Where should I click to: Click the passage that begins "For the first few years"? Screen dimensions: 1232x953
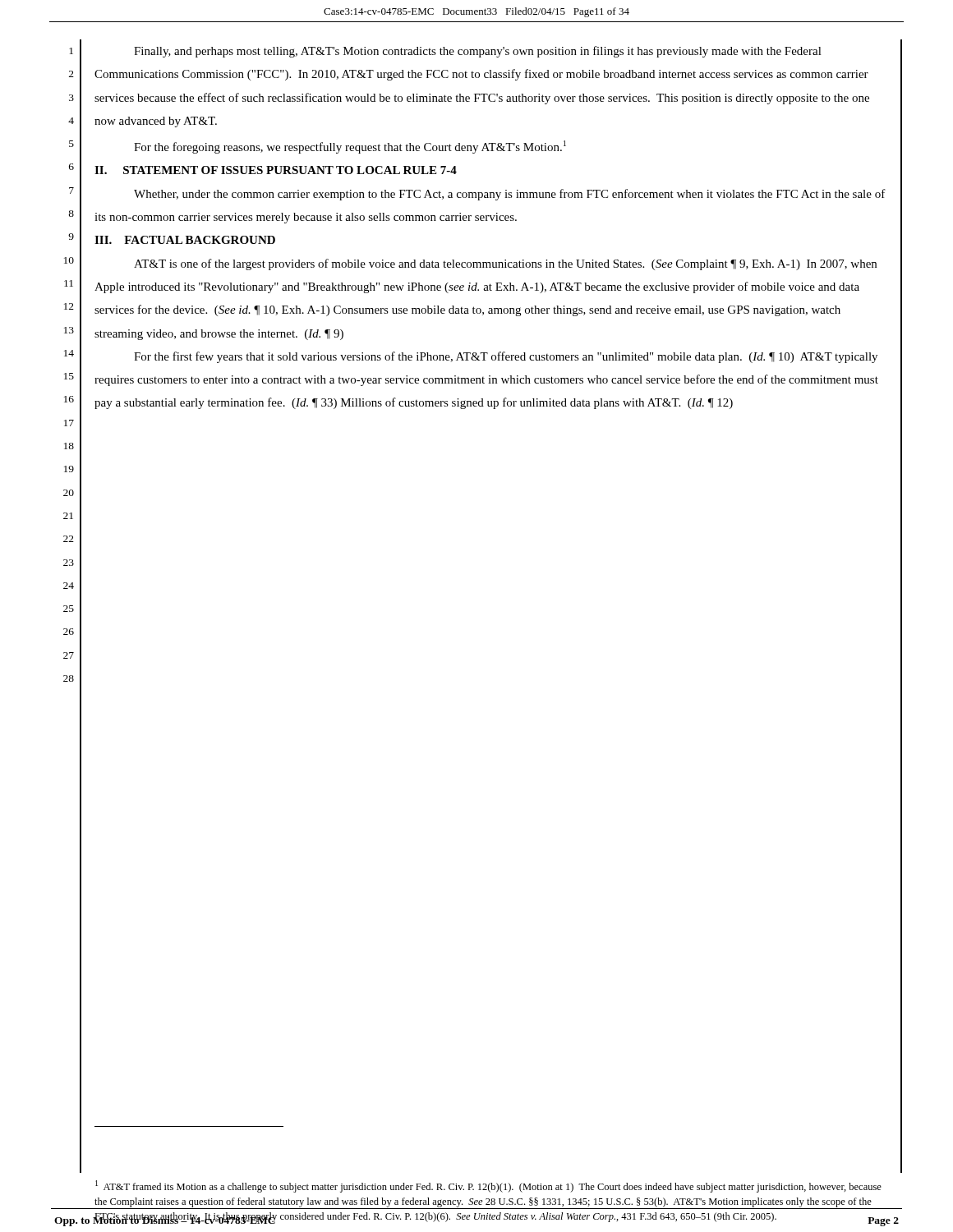pyautogui.click(x=491, y=380)
